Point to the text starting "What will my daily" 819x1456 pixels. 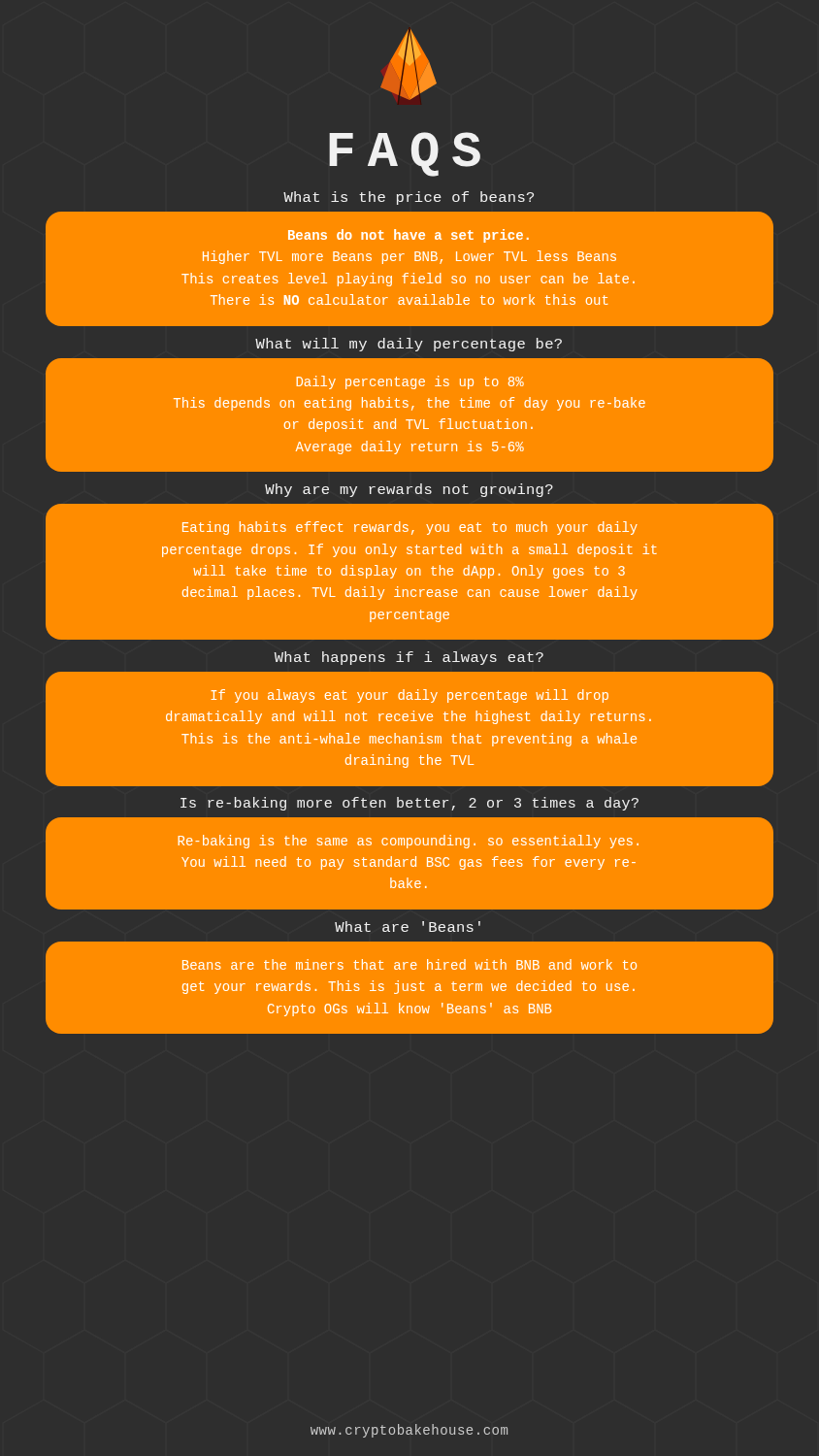pyautogui.click(x=410, y=344)
